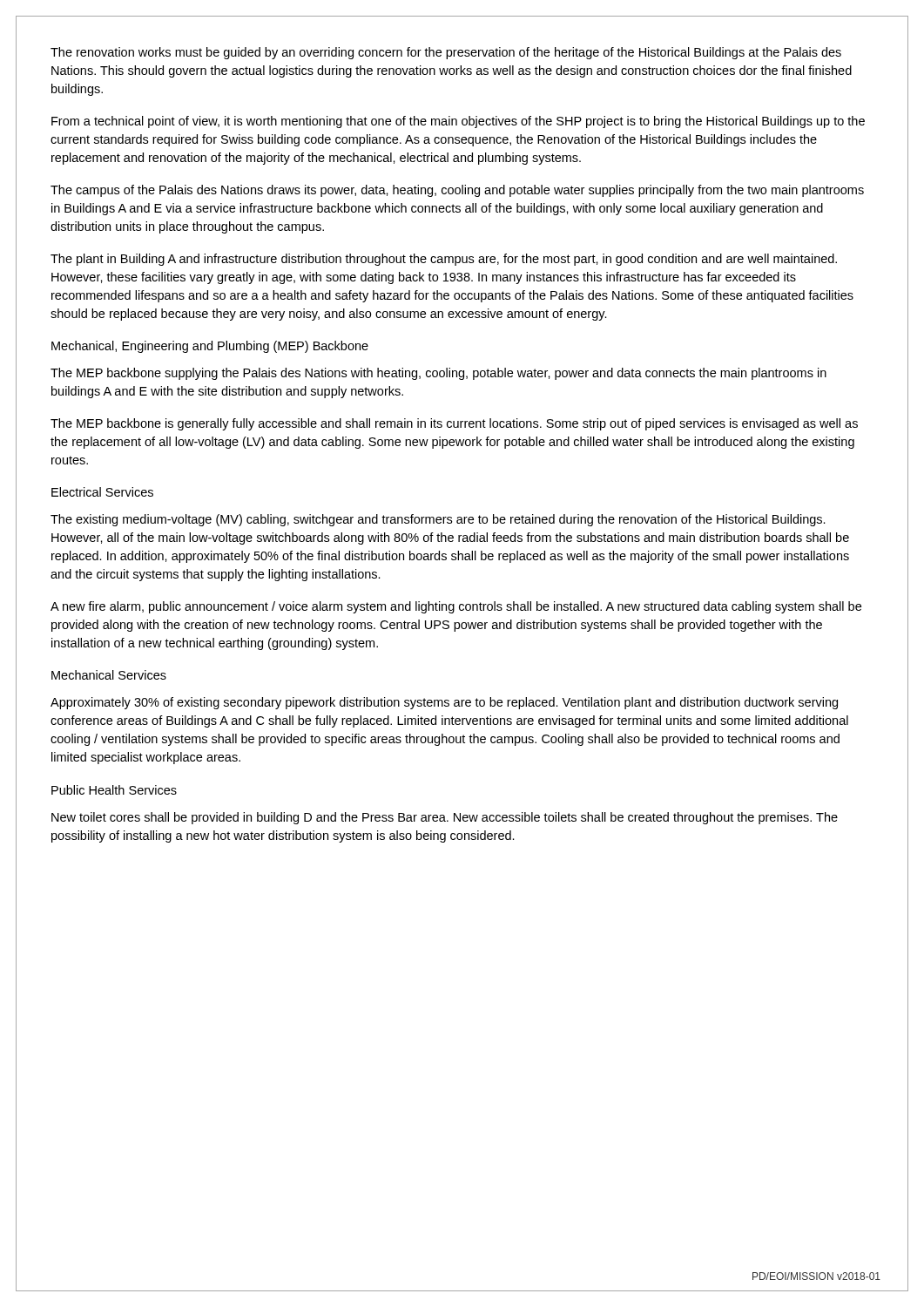Navigate to the region starting "New toilet cores shall be"
924x1307 pixels.
pos(444,826)
